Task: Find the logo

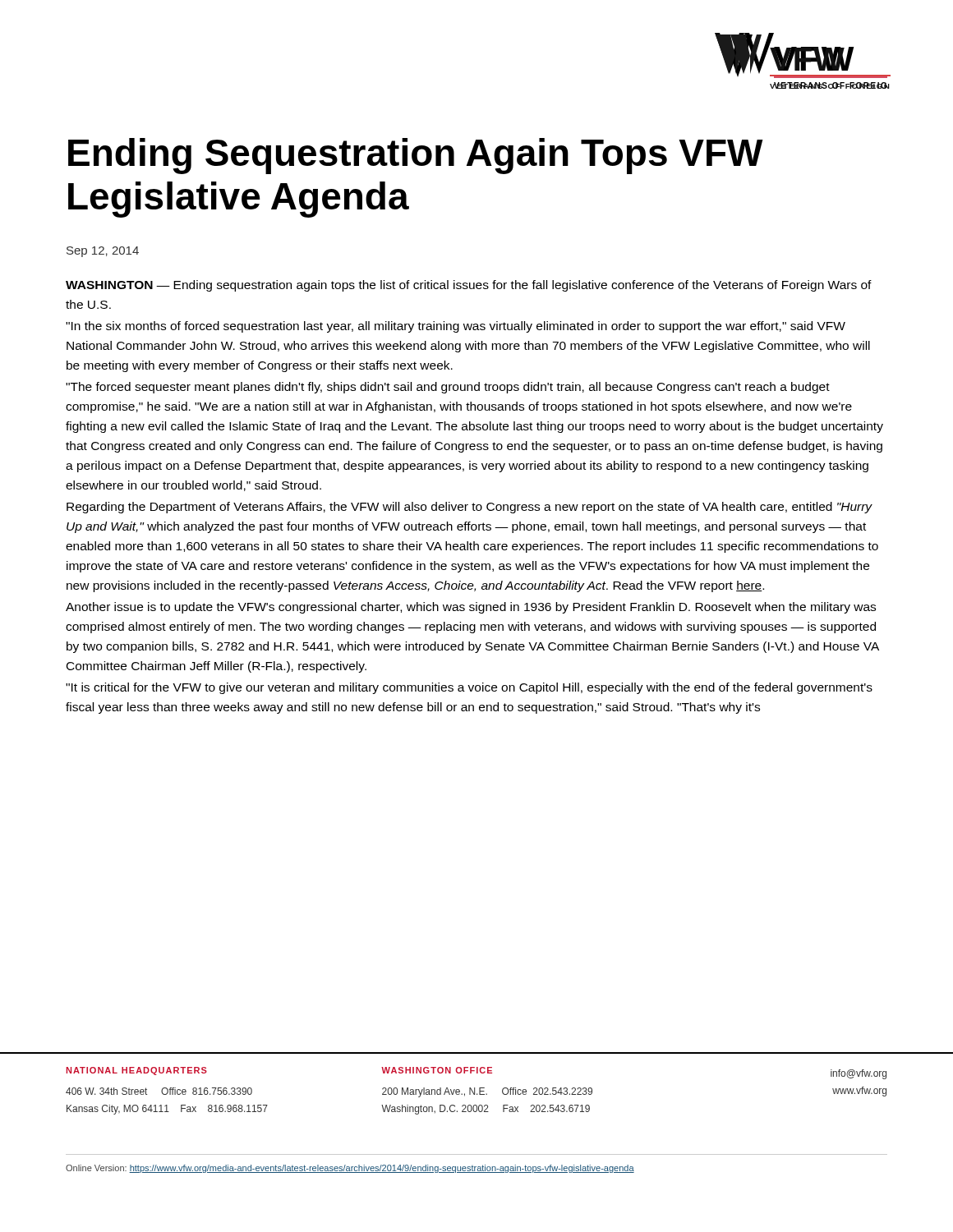Action: pos(801,62)
